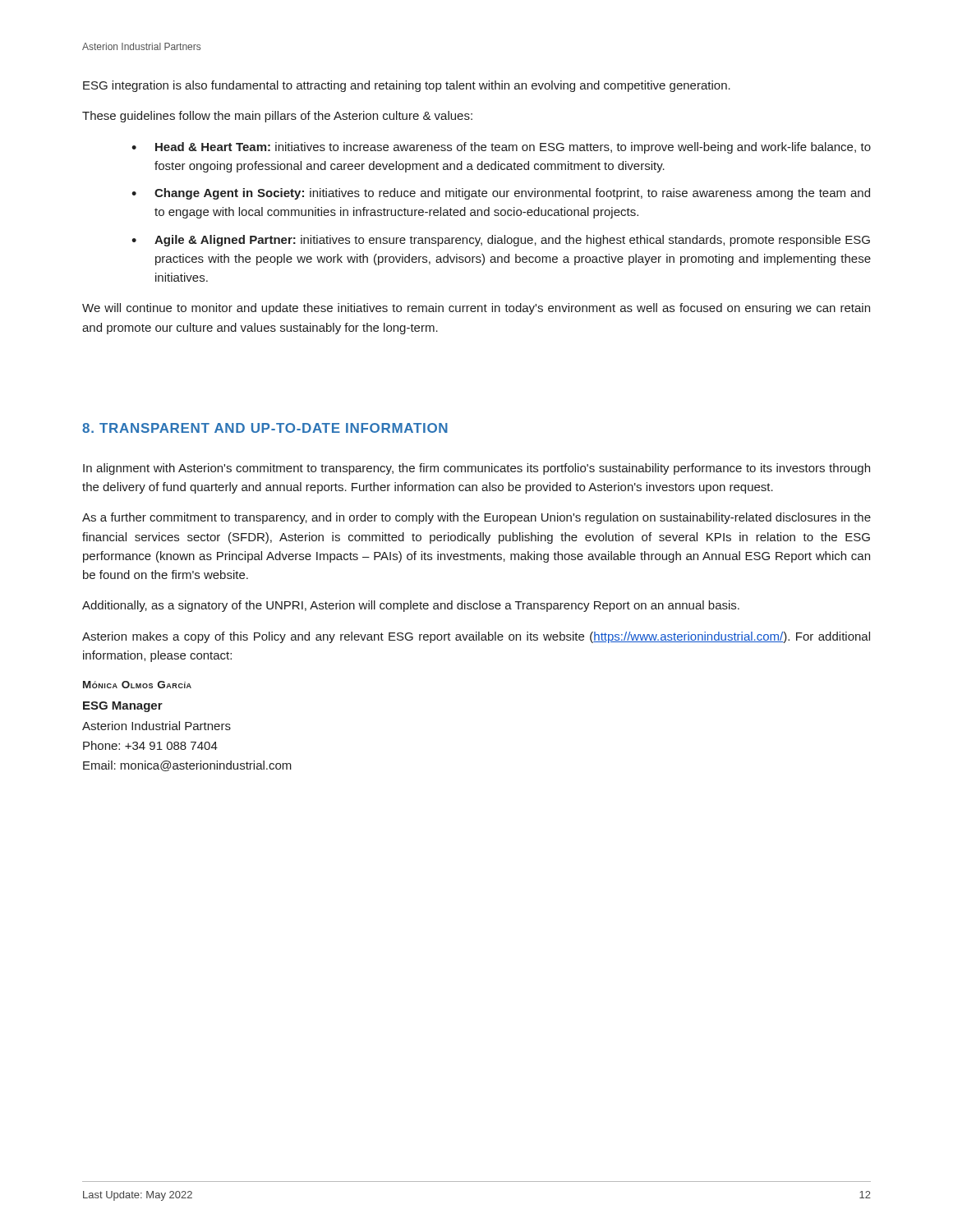Find the text starting "• Change Agent in Society: initiatives"
This screenshot has height=1232, width=953.
coord(501,202)
